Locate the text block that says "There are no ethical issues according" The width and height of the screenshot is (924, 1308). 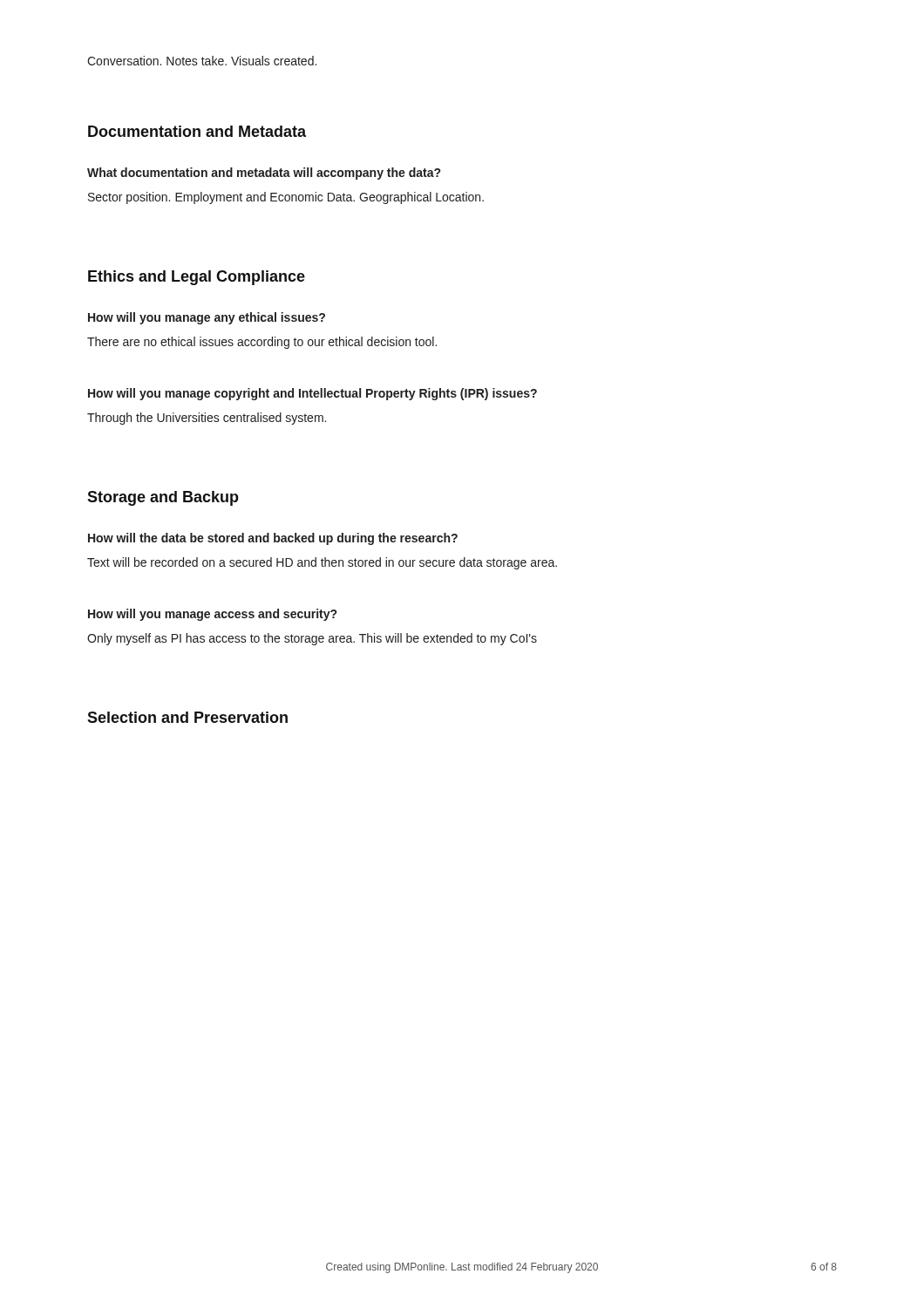[x=263, y=342]
